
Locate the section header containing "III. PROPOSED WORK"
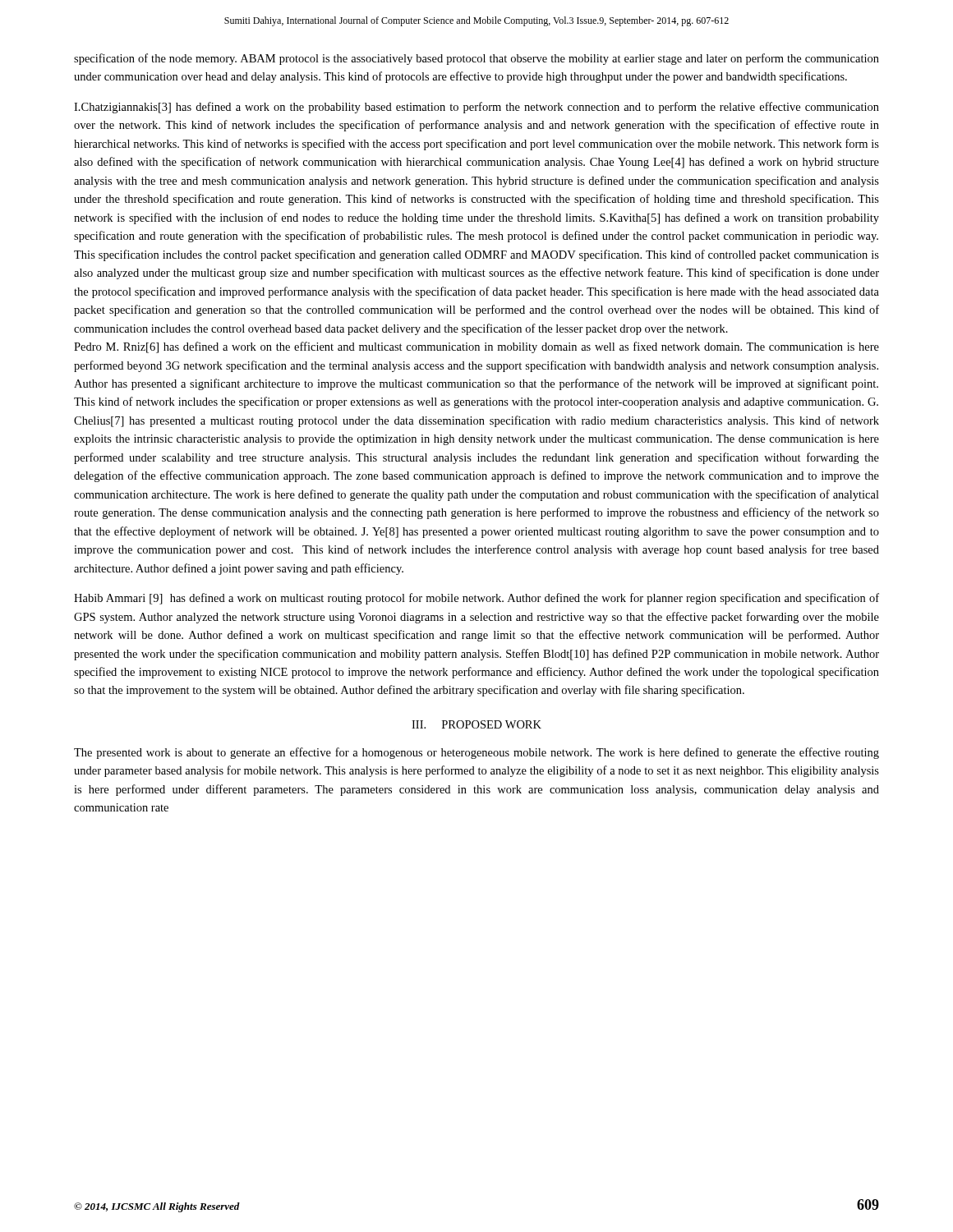476,724
